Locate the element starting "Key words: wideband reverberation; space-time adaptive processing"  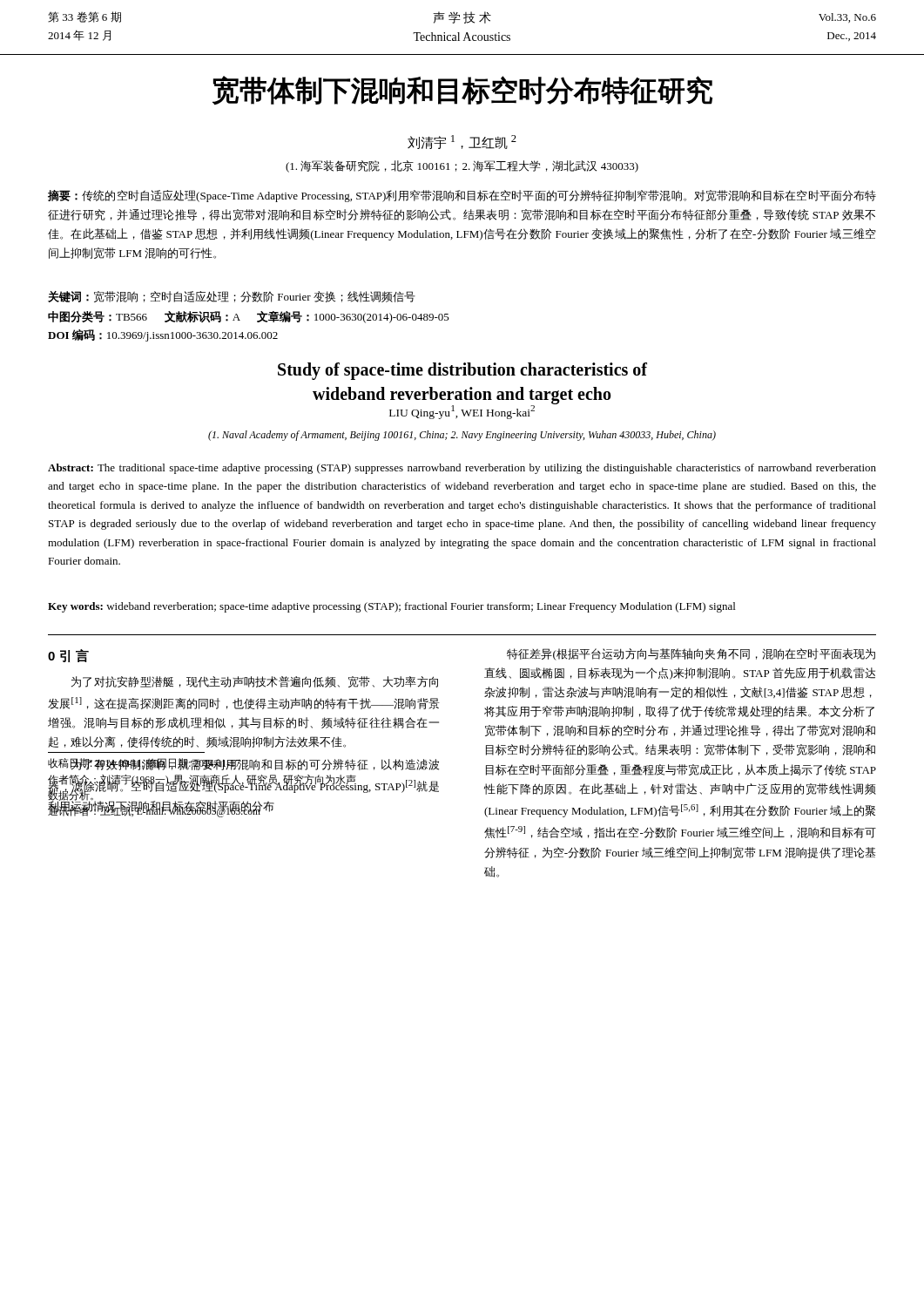(392, 606)
